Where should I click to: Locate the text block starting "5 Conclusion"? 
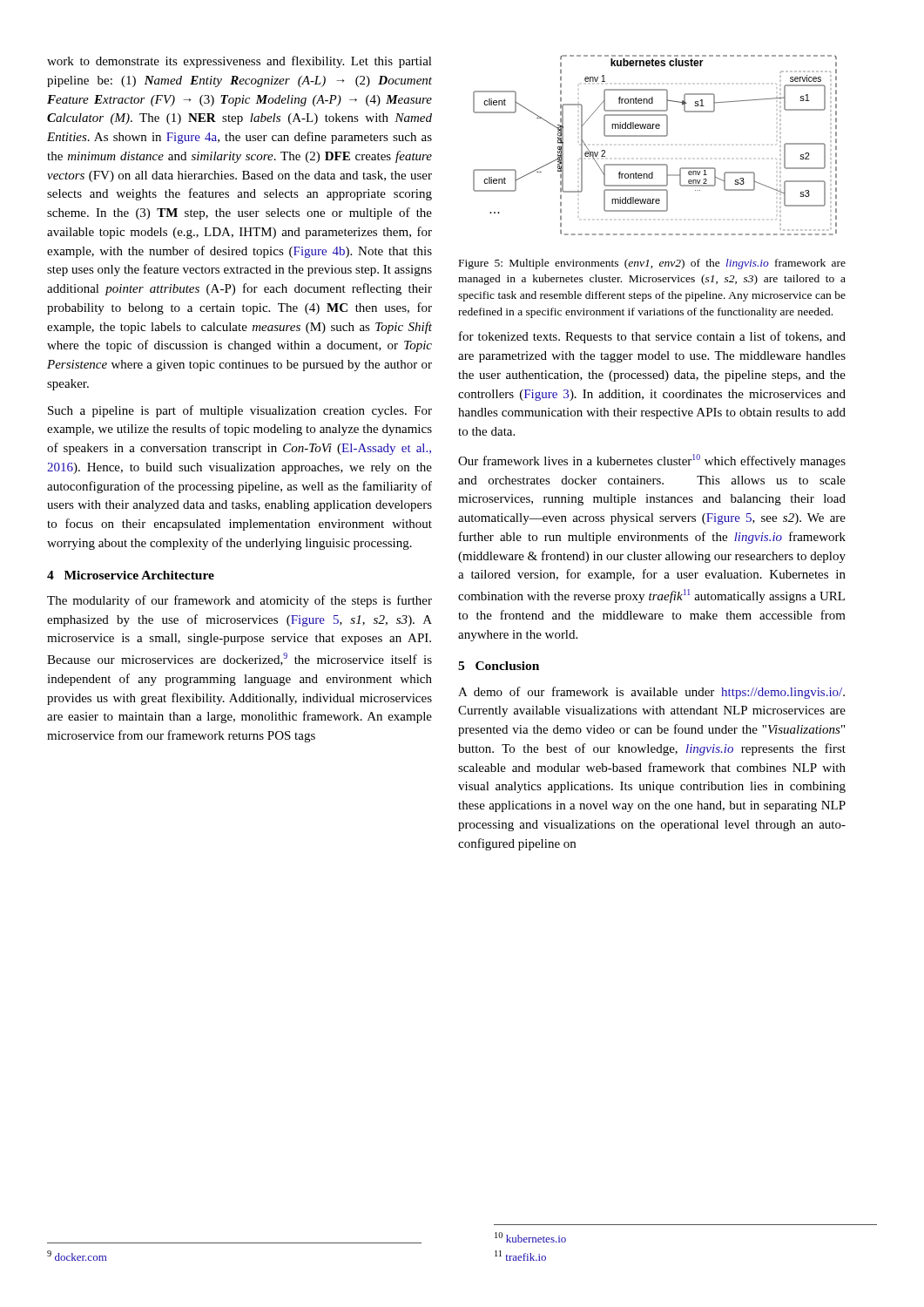click(499, 665)
